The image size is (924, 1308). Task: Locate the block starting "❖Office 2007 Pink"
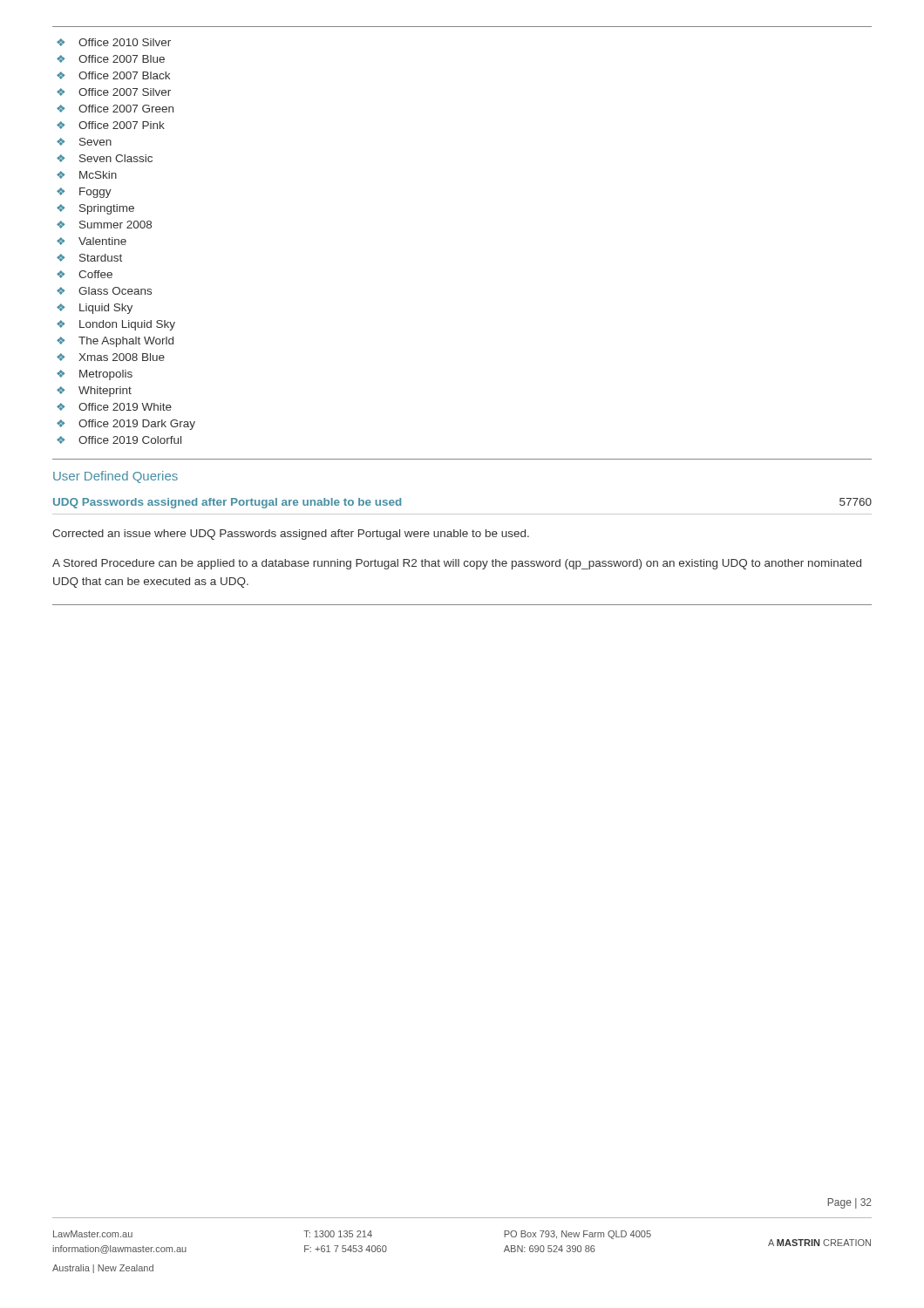[108, 125]
